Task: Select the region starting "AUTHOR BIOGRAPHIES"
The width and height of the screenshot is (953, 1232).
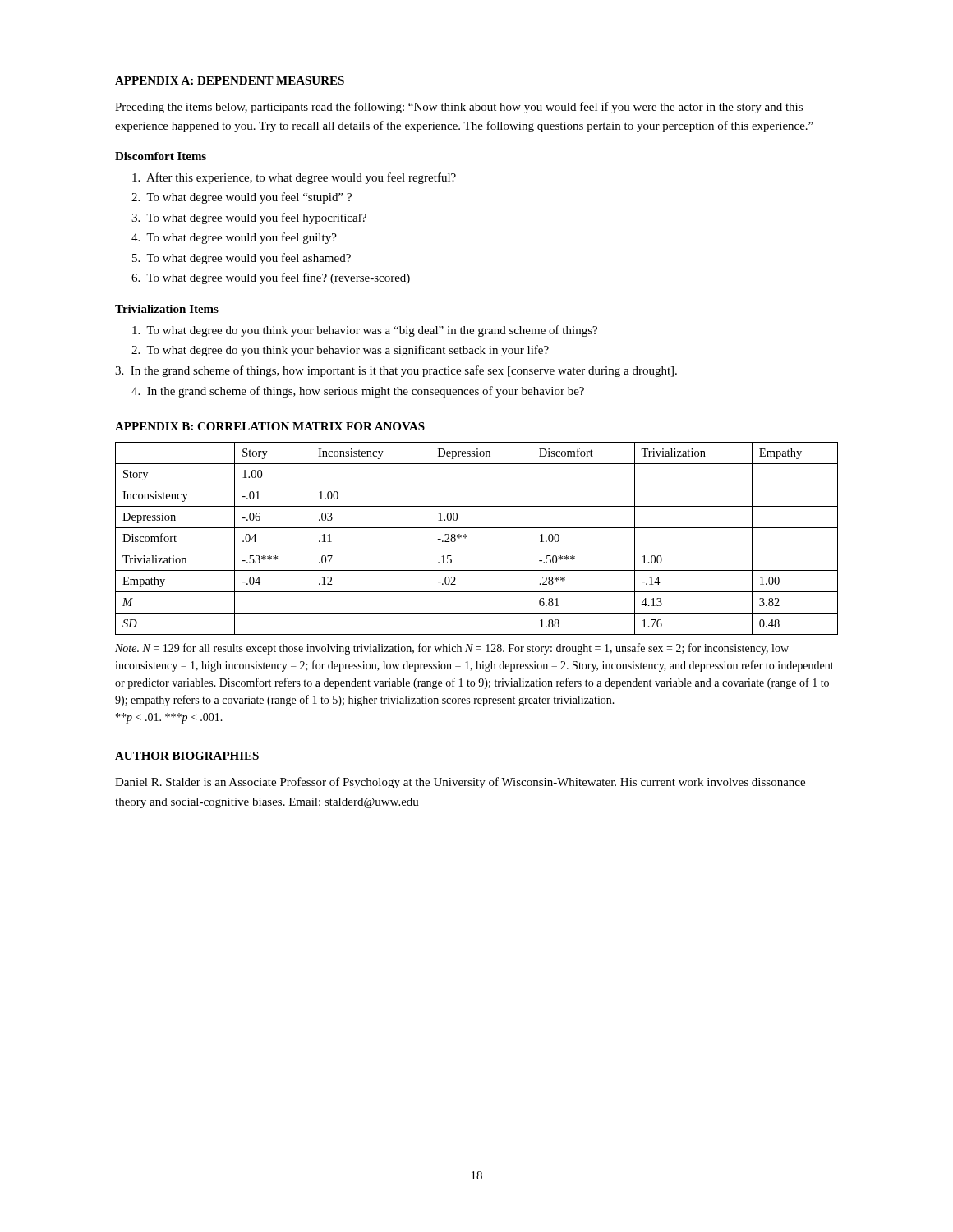Action: coord(187,756)
